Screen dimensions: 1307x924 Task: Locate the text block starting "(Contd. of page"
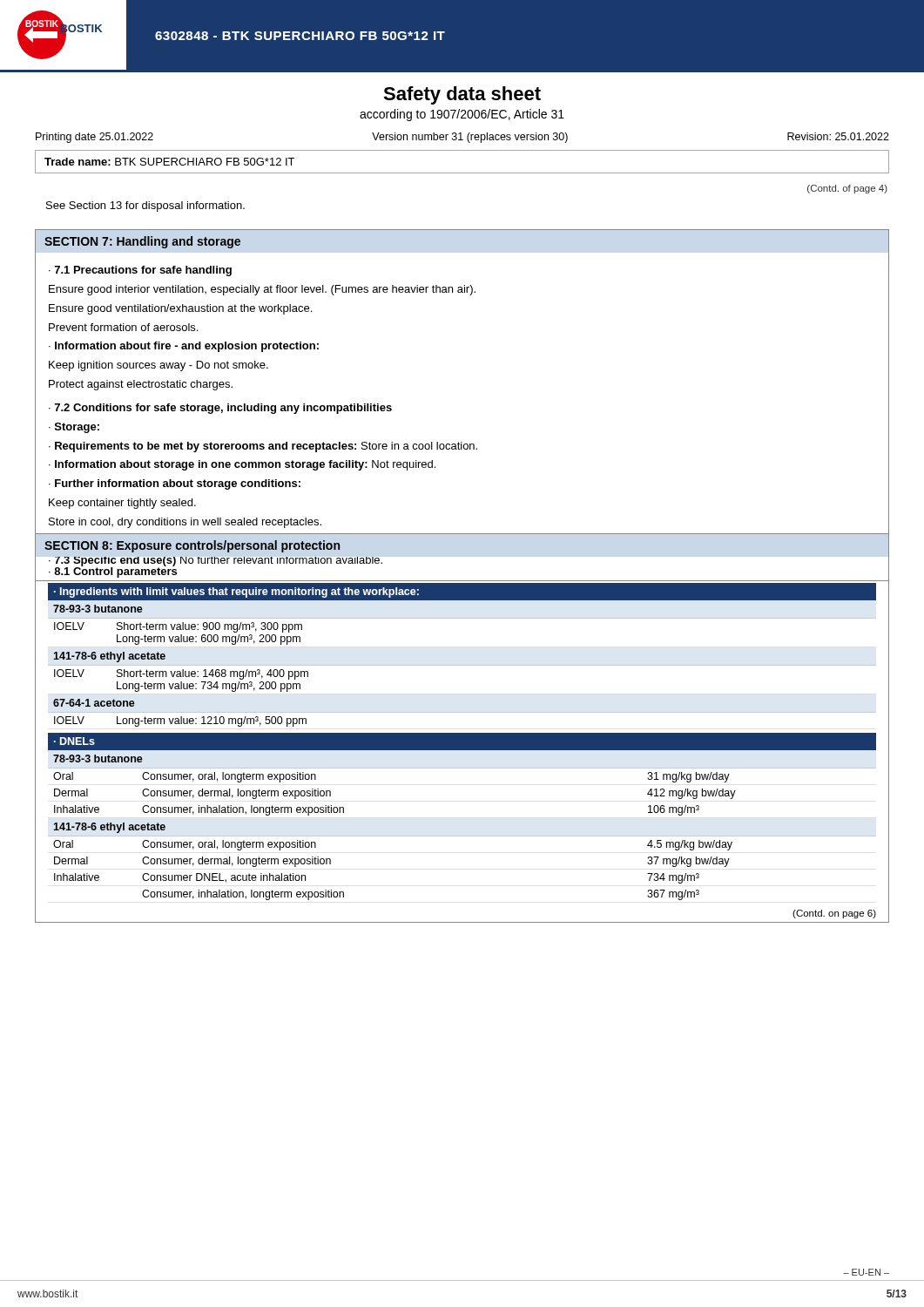847,188
